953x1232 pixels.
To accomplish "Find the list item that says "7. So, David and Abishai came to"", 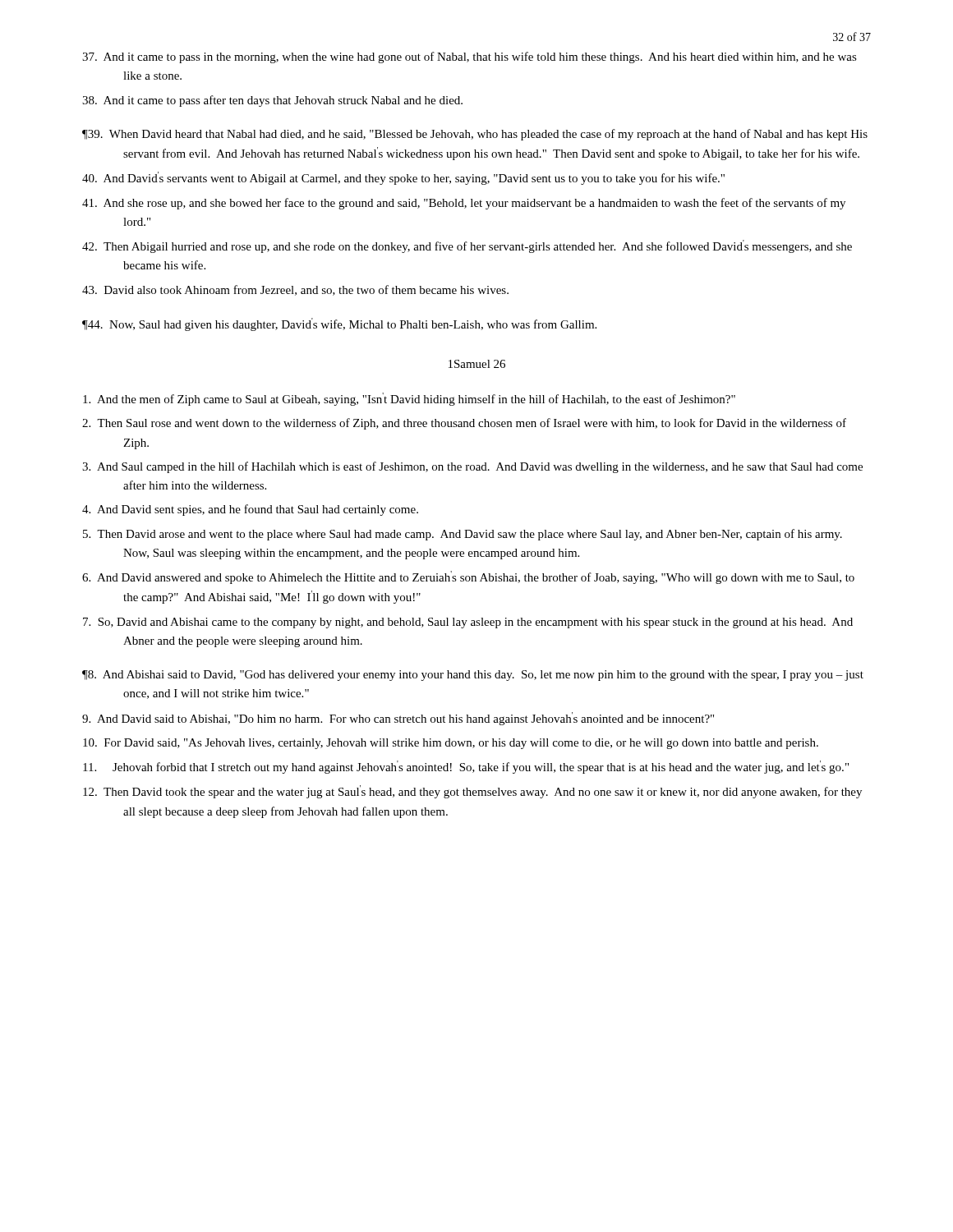I will click(x=468, y=631).
